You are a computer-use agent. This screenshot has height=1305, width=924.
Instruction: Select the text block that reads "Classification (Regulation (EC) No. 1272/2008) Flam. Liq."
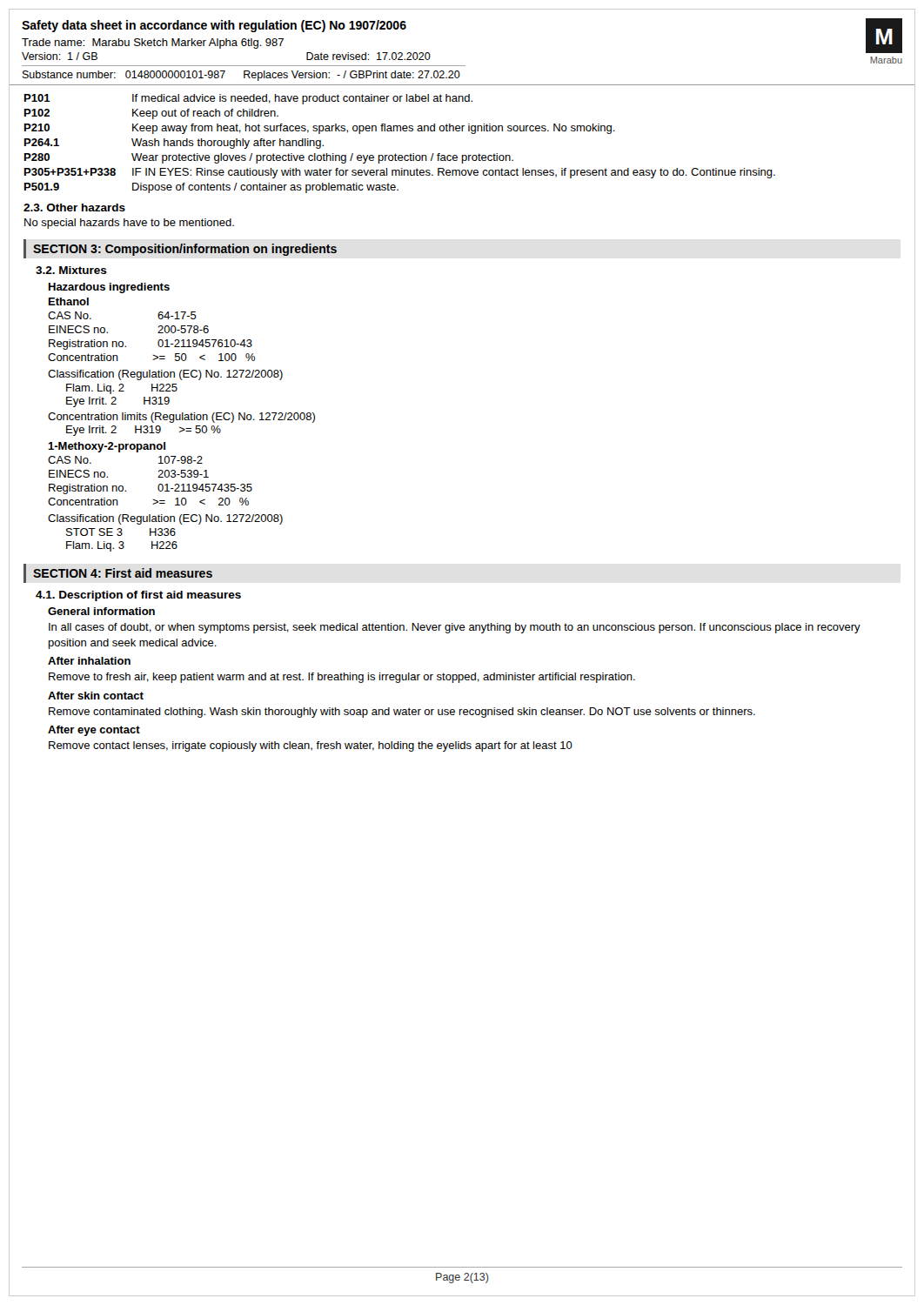click(165, 375)
